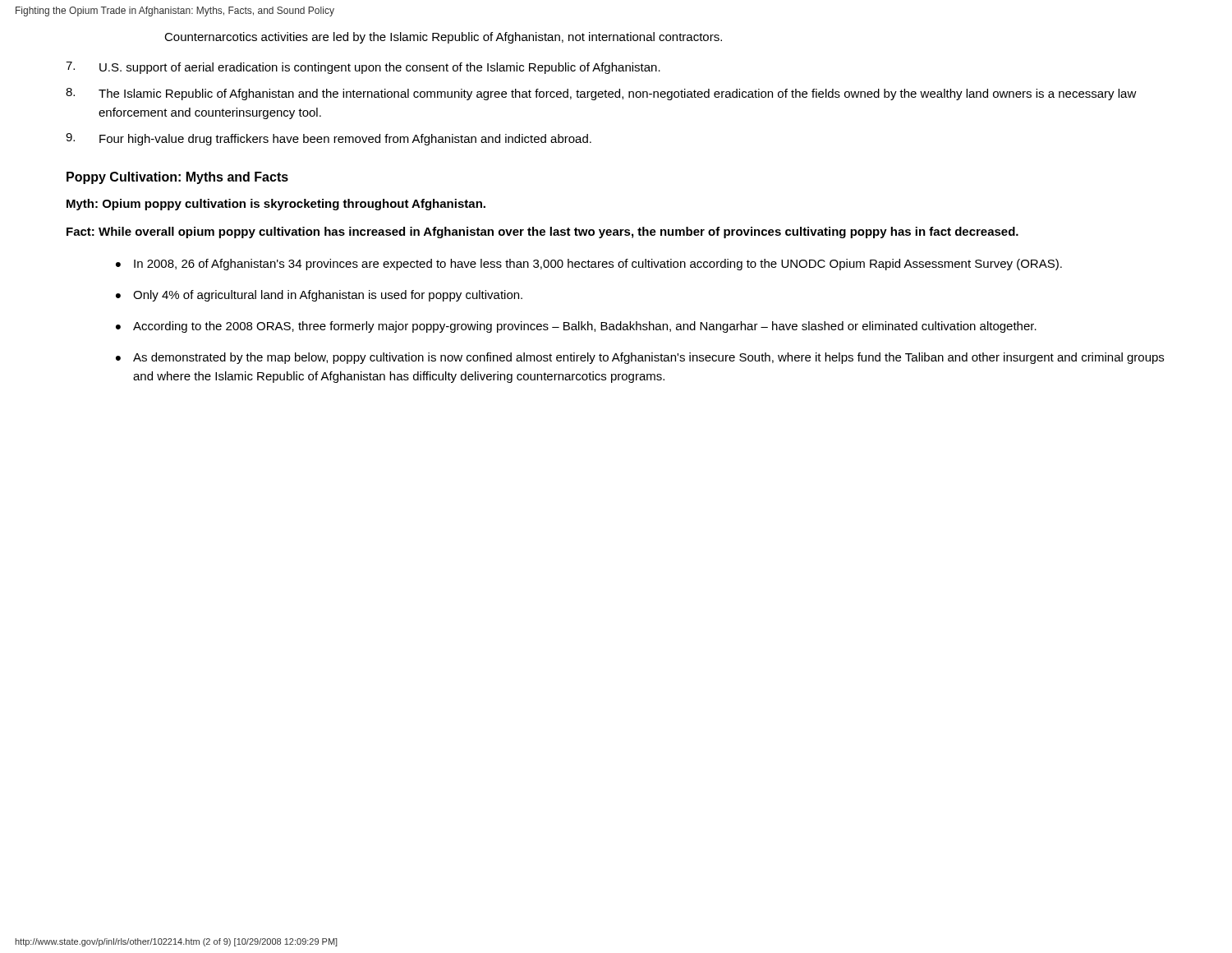The height and width of the screenshot is (953, 1232).
Task: Click on the element starting "Counternarcotics activities are led by"
Action: 444,37
